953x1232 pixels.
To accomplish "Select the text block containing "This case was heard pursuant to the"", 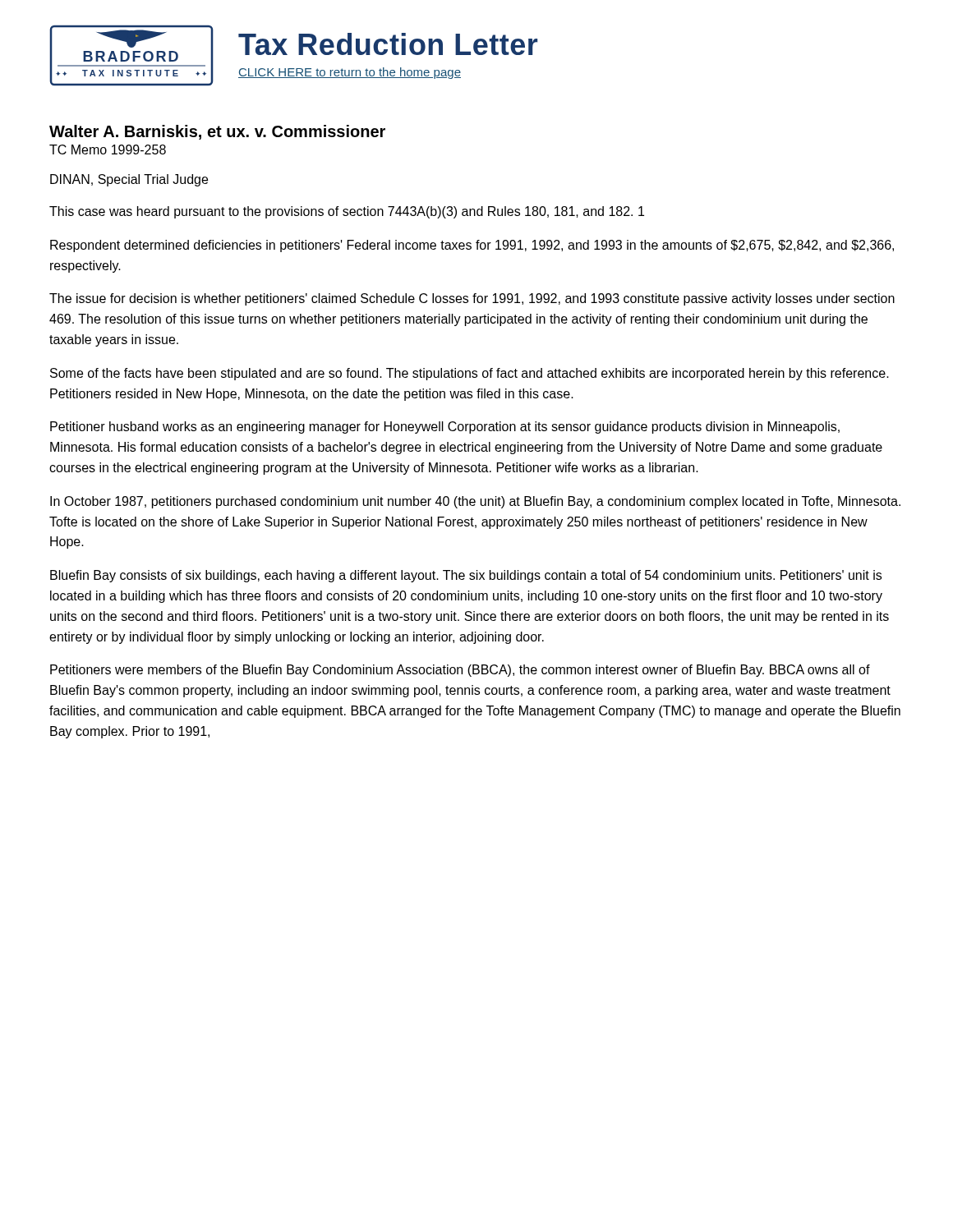I will click(347, 211).
